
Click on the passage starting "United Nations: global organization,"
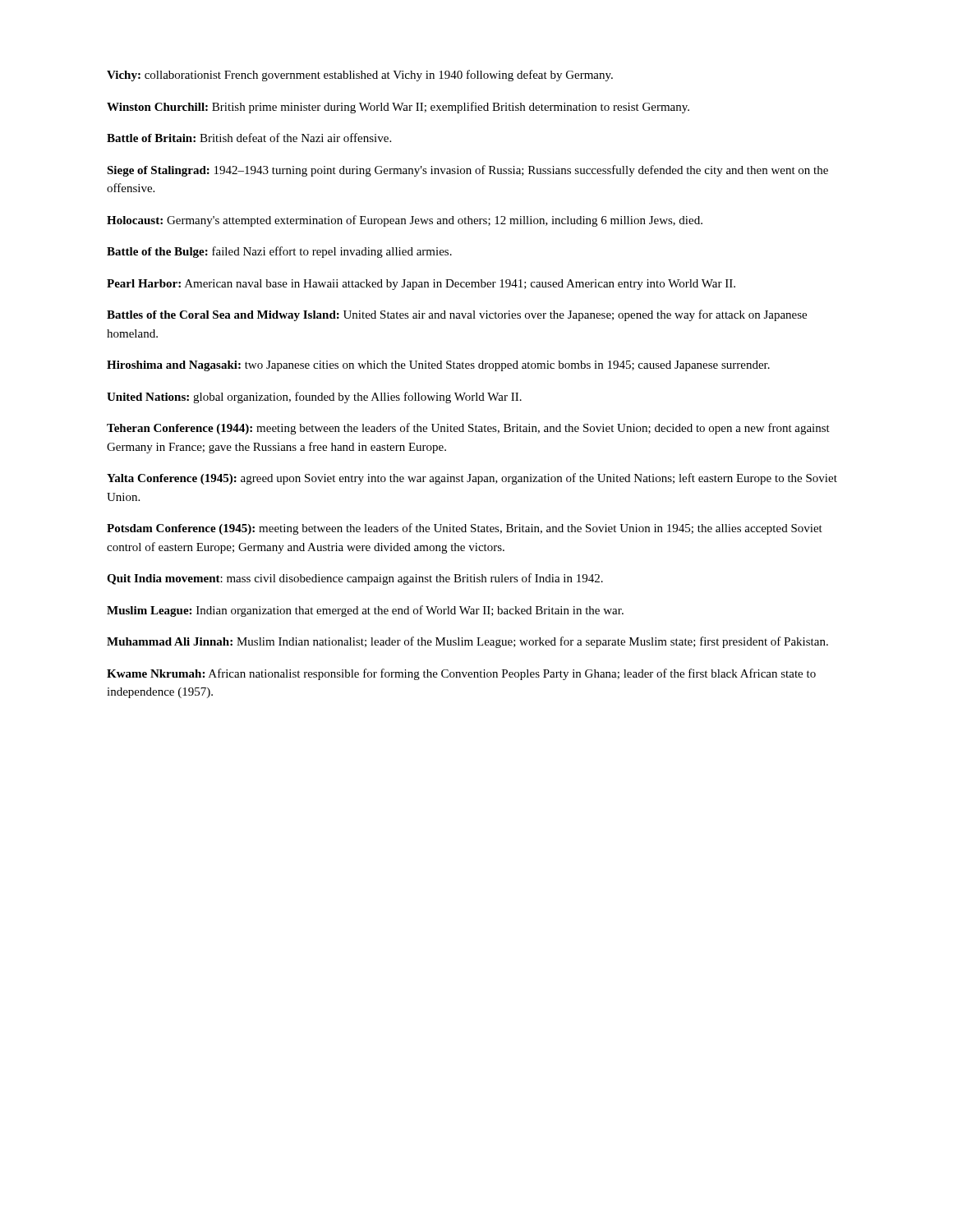coord(314,396)
